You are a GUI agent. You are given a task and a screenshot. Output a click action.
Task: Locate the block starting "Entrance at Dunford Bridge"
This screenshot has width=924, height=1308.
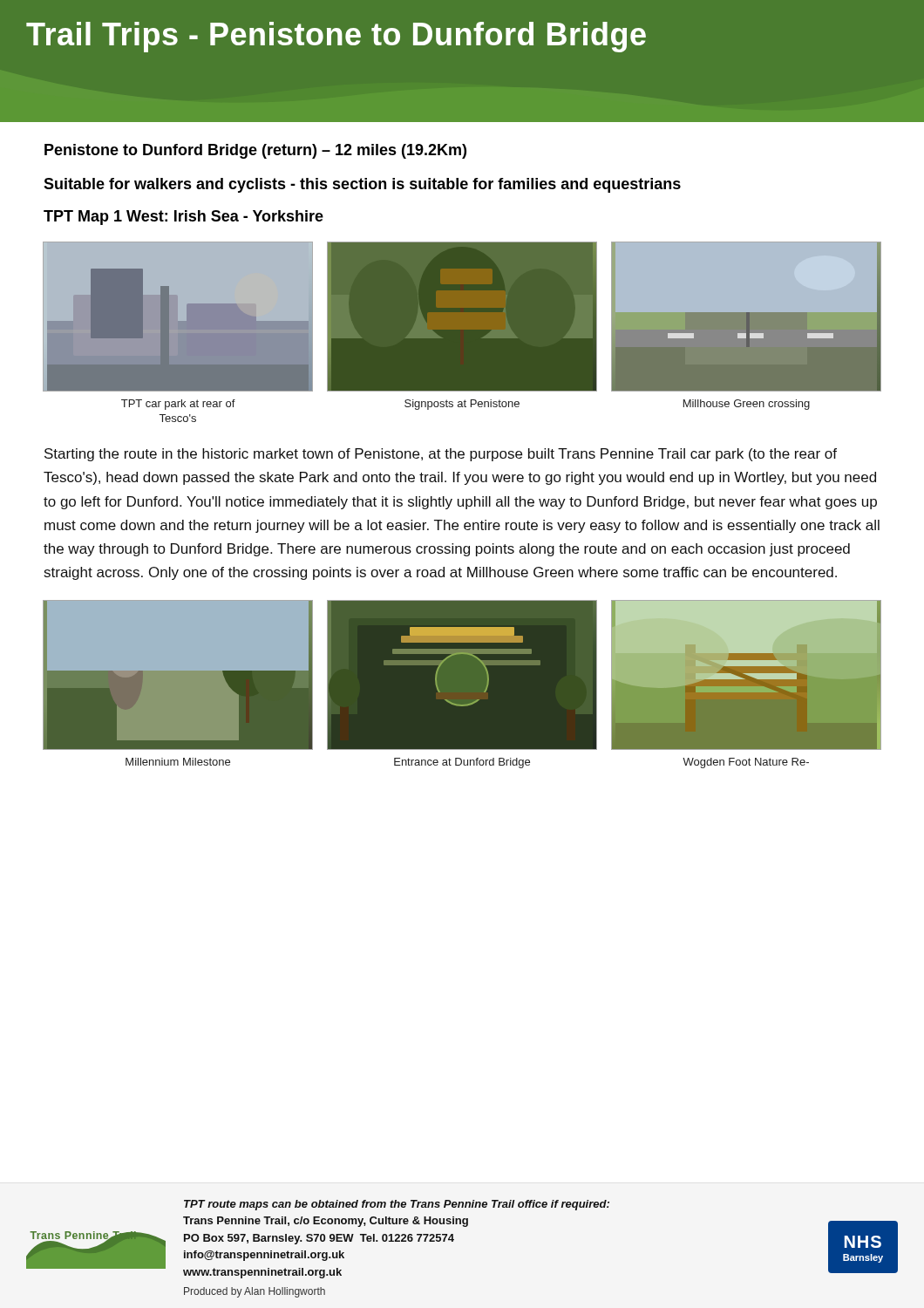[x=462, y=762]
